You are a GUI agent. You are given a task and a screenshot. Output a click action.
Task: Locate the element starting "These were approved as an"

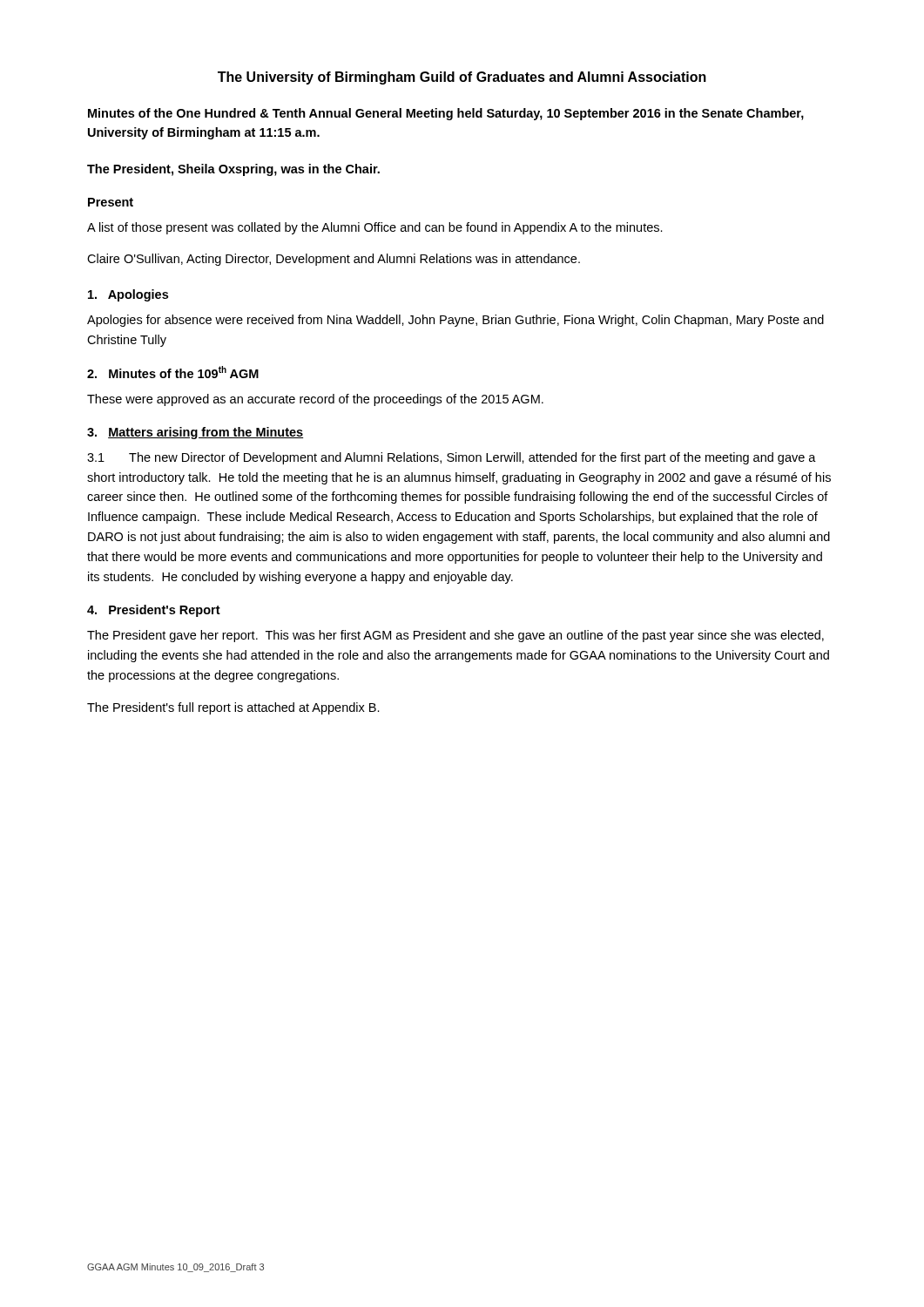click(316, 399)
